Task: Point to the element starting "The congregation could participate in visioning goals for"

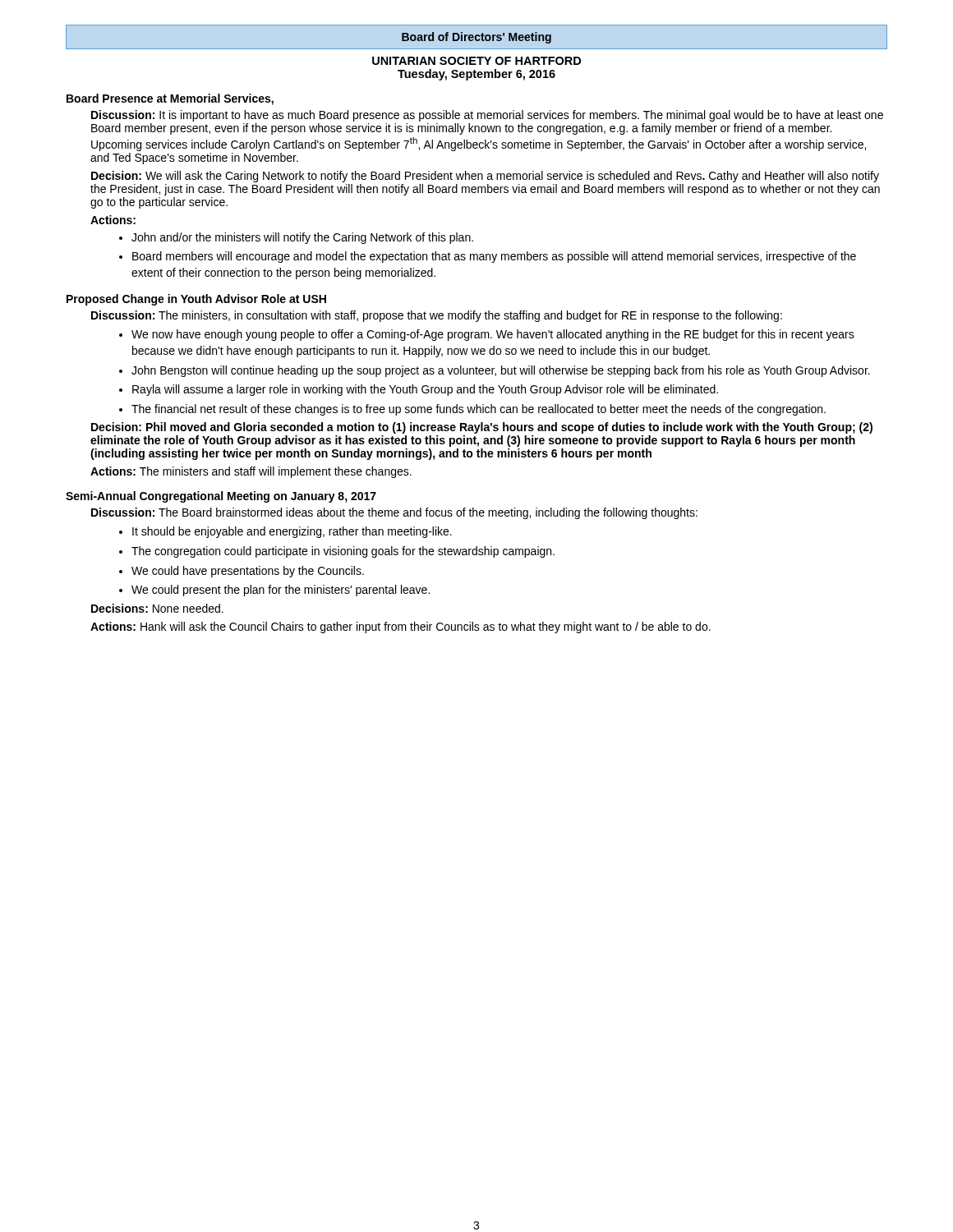Action: point(501,552)
